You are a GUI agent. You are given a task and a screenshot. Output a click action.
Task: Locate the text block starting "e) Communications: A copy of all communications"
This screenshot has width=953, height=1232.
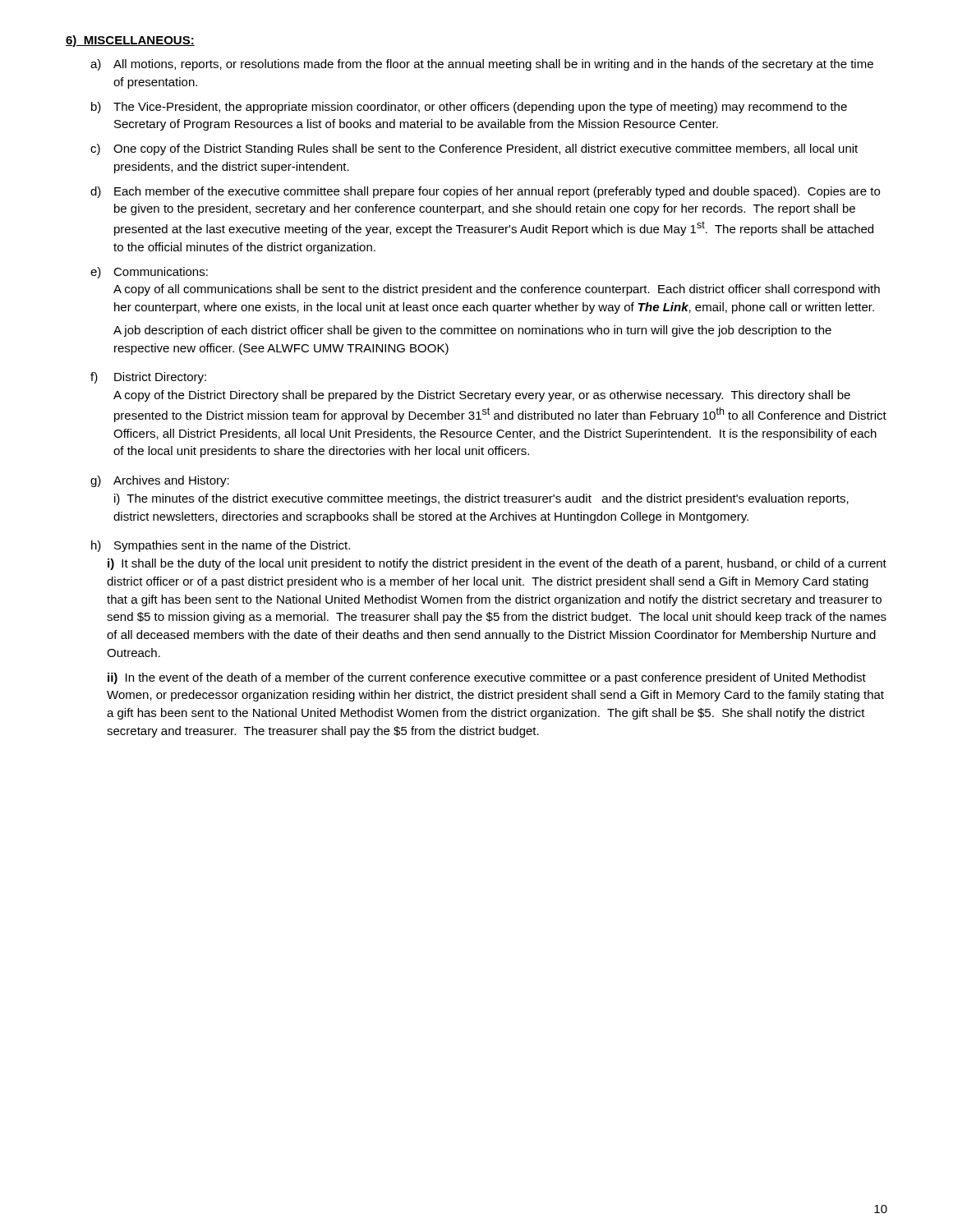tap(489, 310)
